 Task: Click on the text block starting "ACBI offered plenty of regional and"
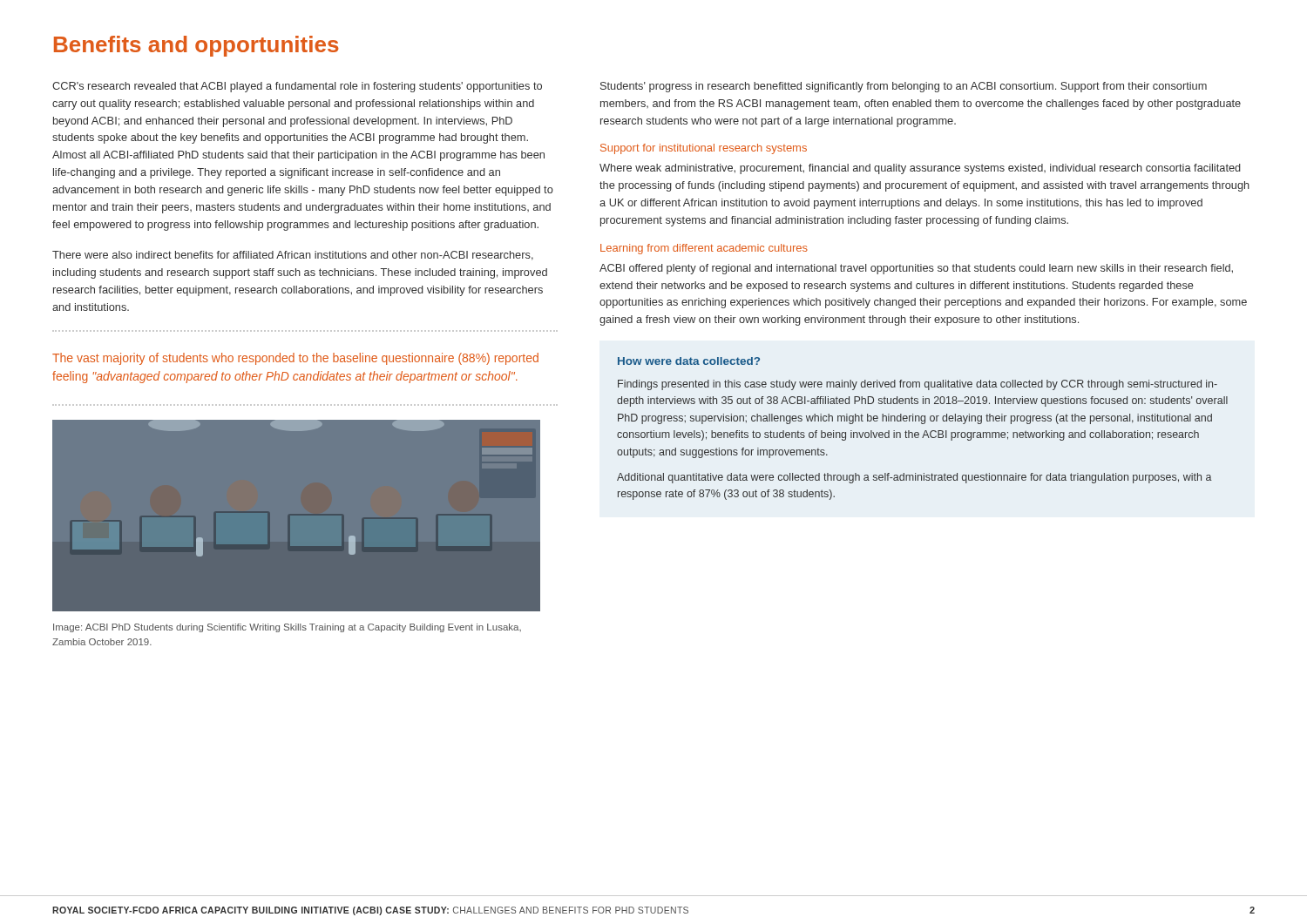pos(923,294)
